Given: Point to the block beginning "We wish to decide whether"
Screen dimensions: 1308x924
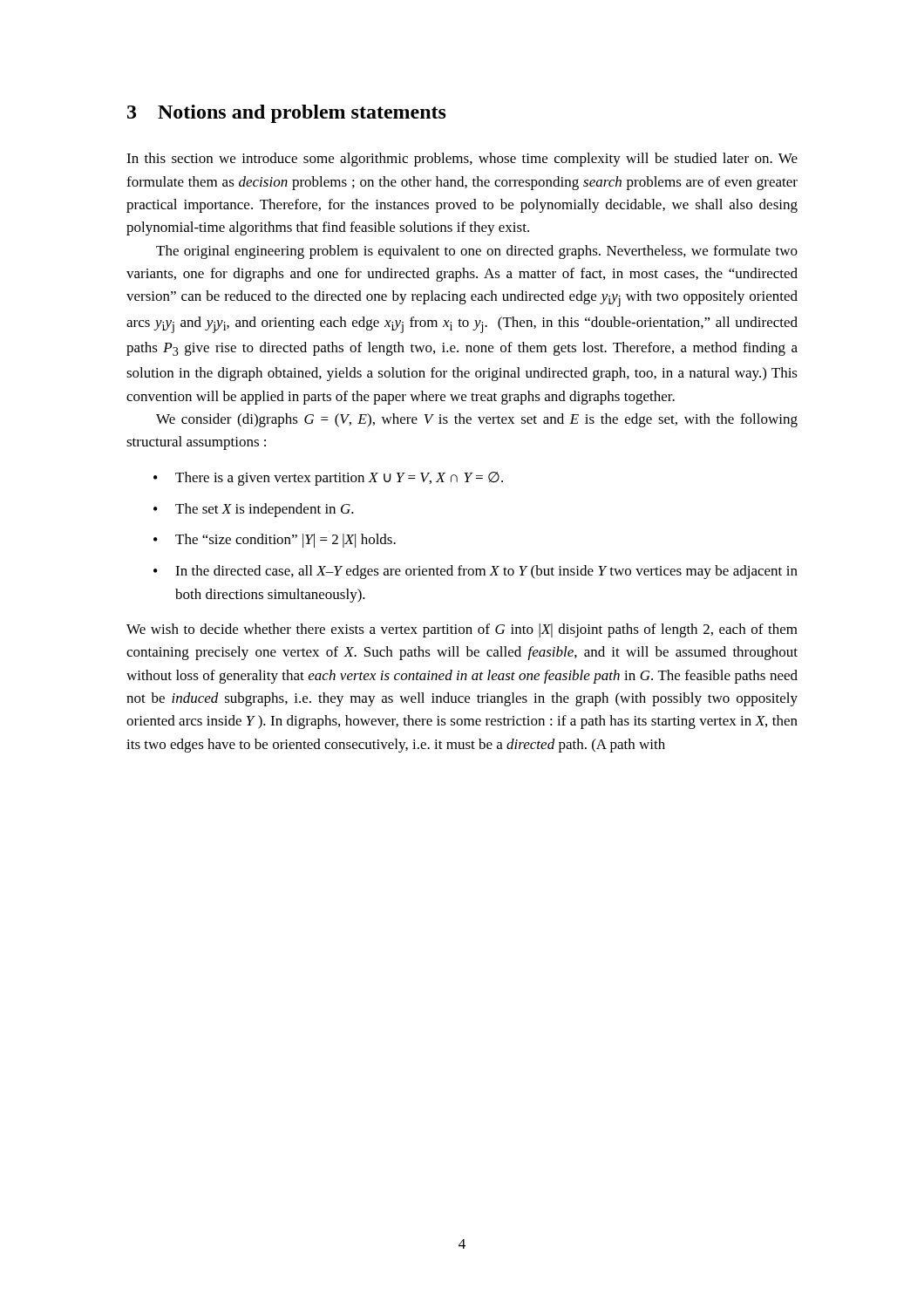Looking at the screenshot, I should coord(462,687).
